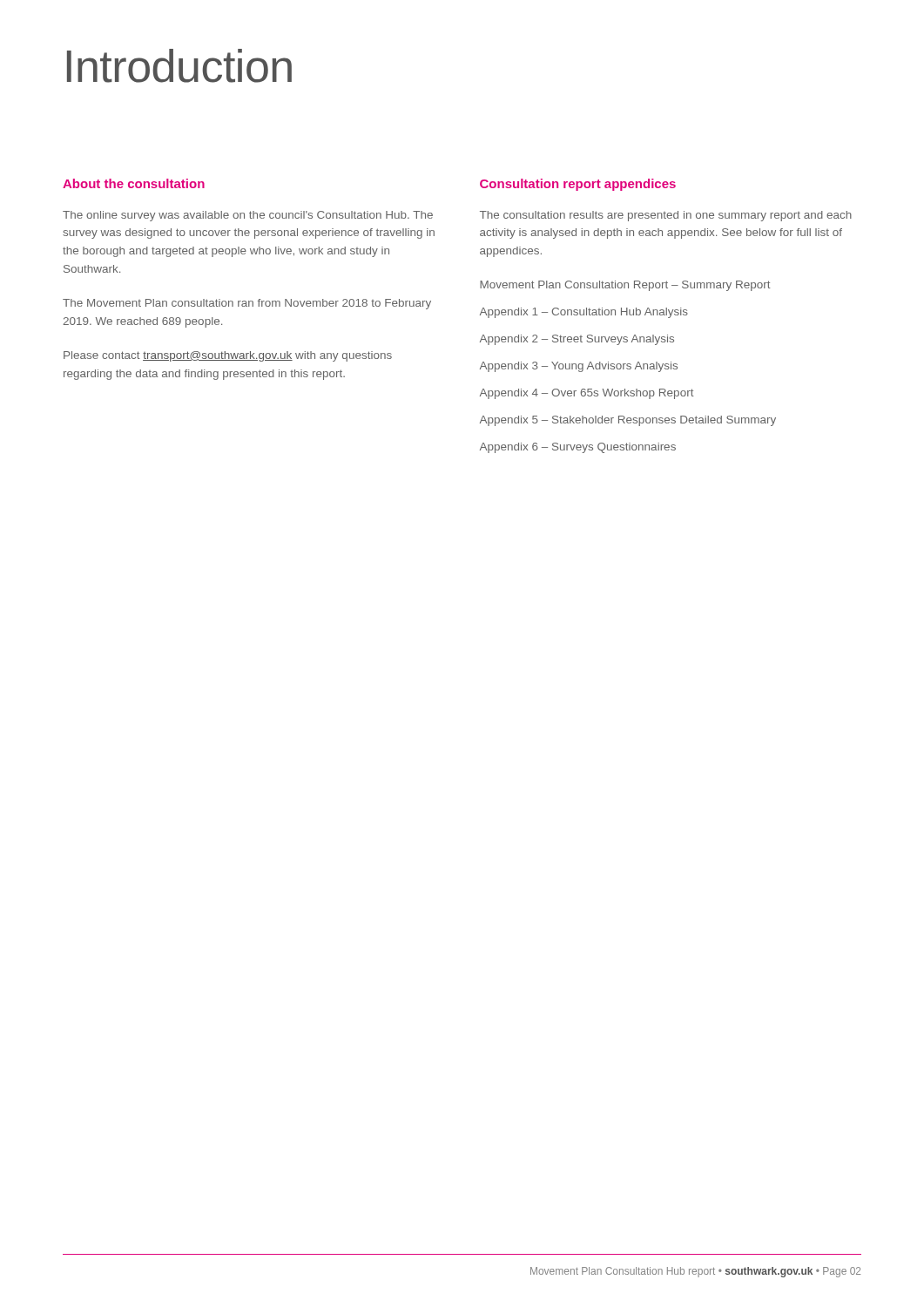This screenshot has width=924, height=1307.
Task: Click the passage that begins "The Movement Plan consultation"
Action: (x=247, y=312)
